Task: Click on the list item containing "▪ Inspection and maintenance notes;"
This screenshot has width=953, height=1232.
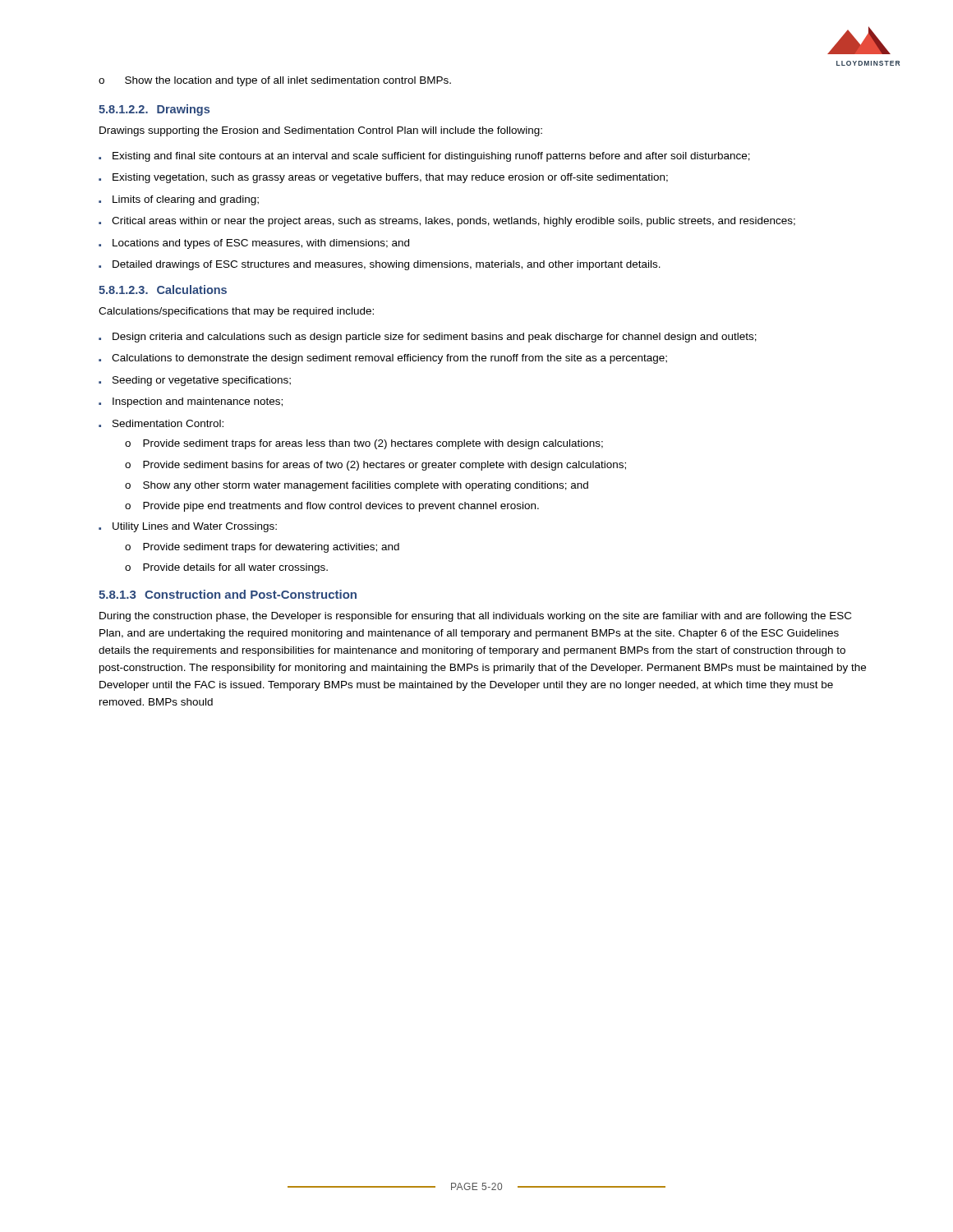Action: 191,402
